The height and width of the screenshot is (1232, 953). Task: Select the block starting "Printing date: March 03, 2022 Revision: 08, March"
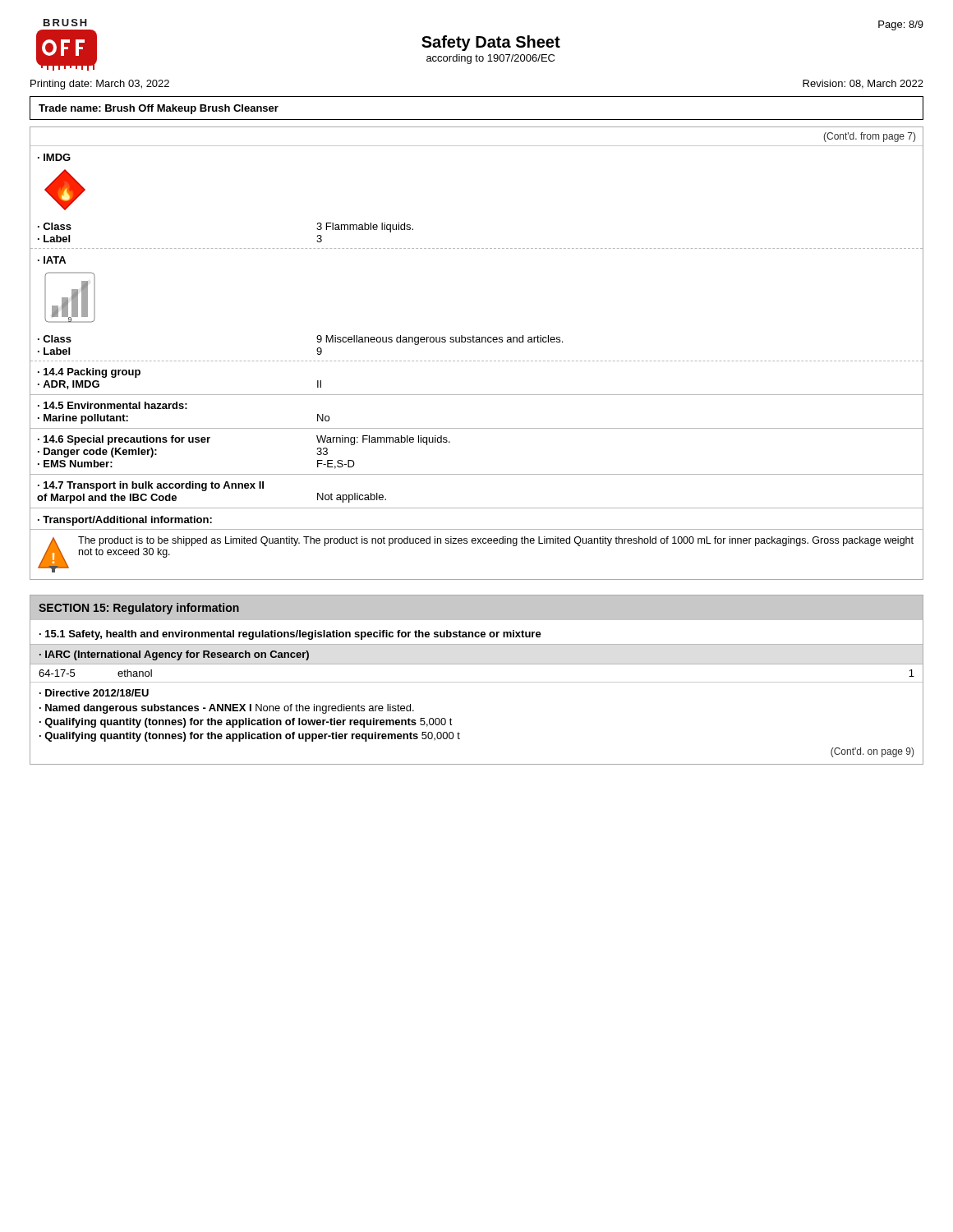tap(100, 85)
